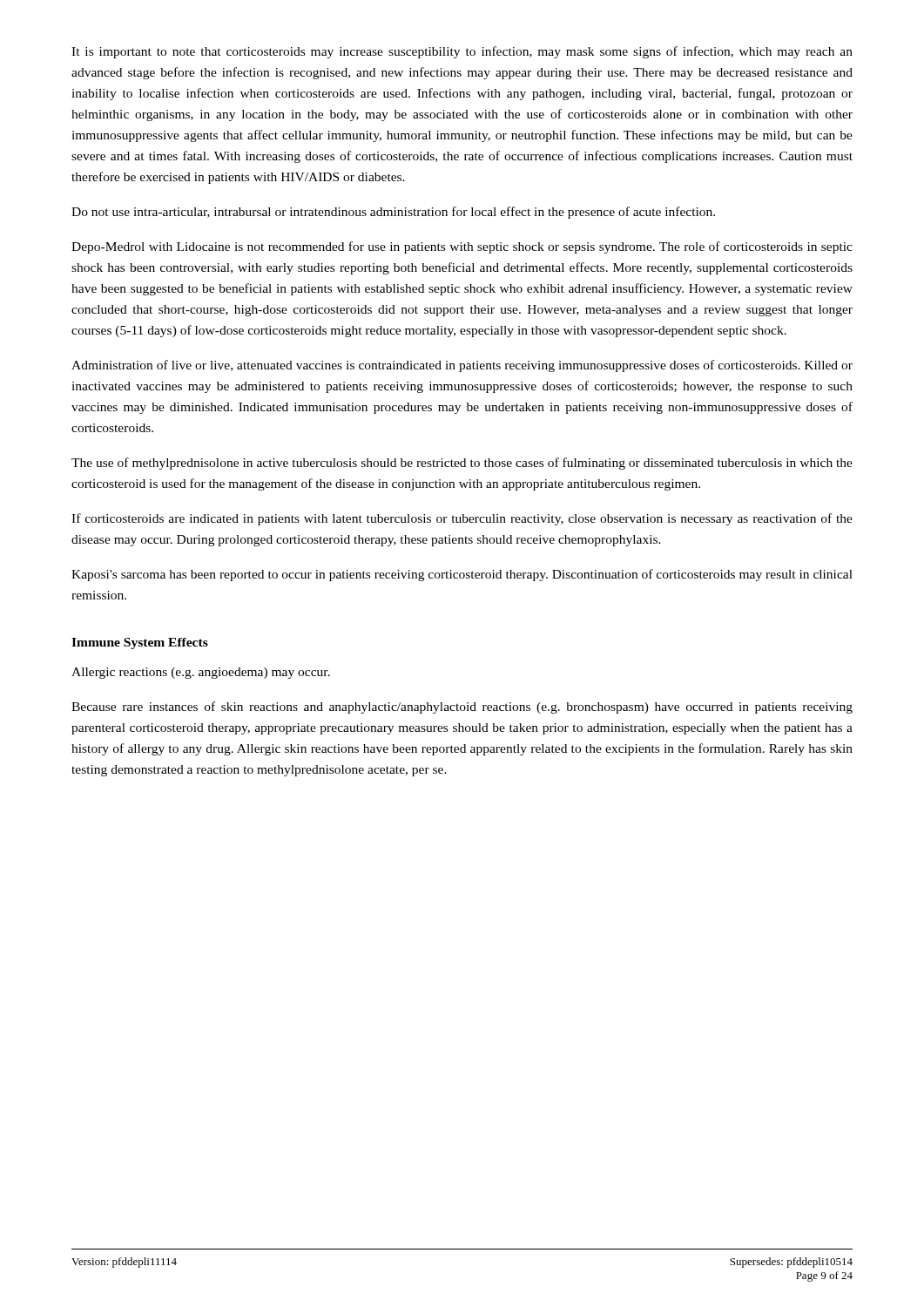Select the element starting "Allergic reactions (e.g. angioedema) may occur."
The width and height of the screenshot is (924, 1307).
coord(201,672)
